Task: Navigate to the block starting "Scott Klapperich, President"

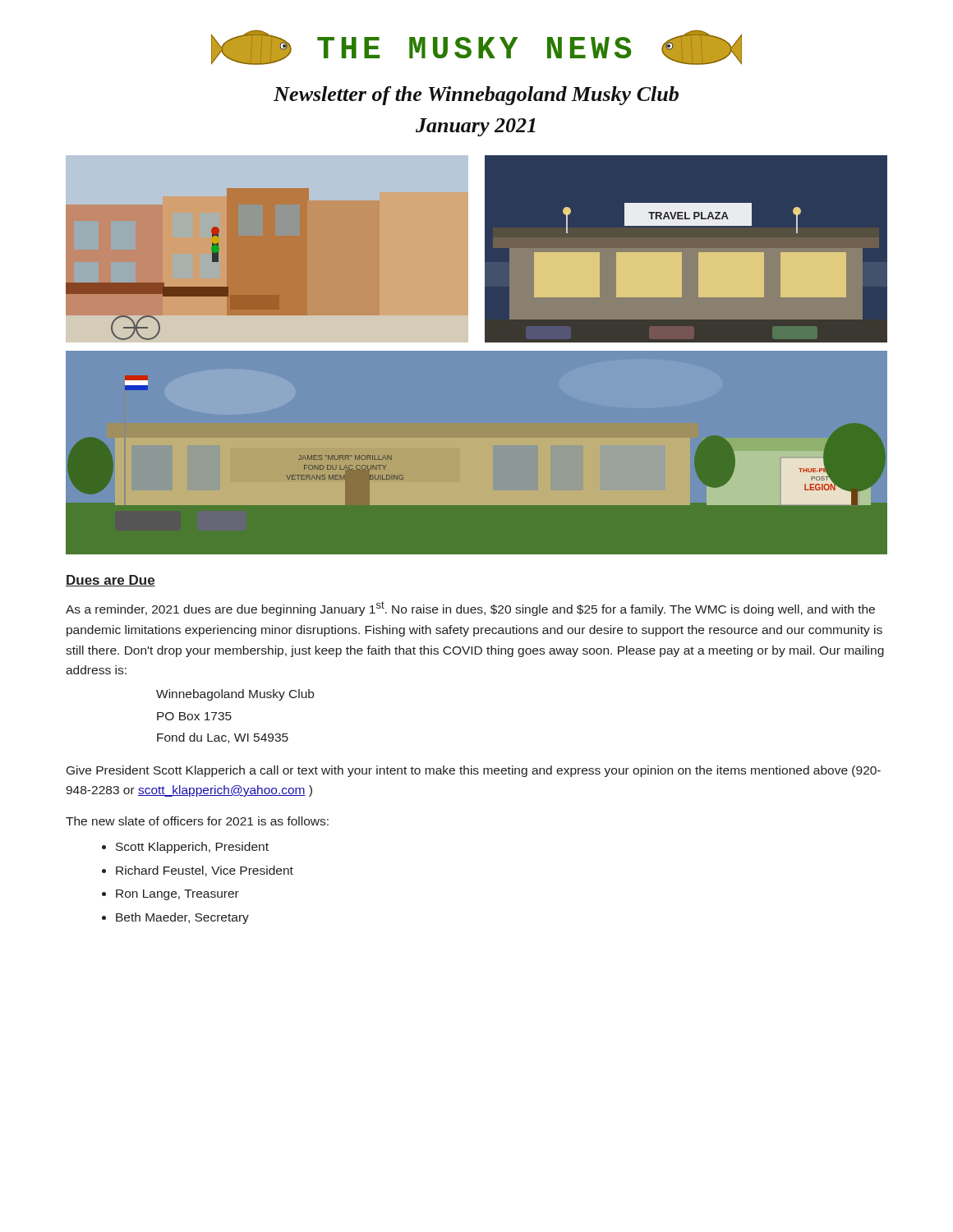Action: [192, 847]
